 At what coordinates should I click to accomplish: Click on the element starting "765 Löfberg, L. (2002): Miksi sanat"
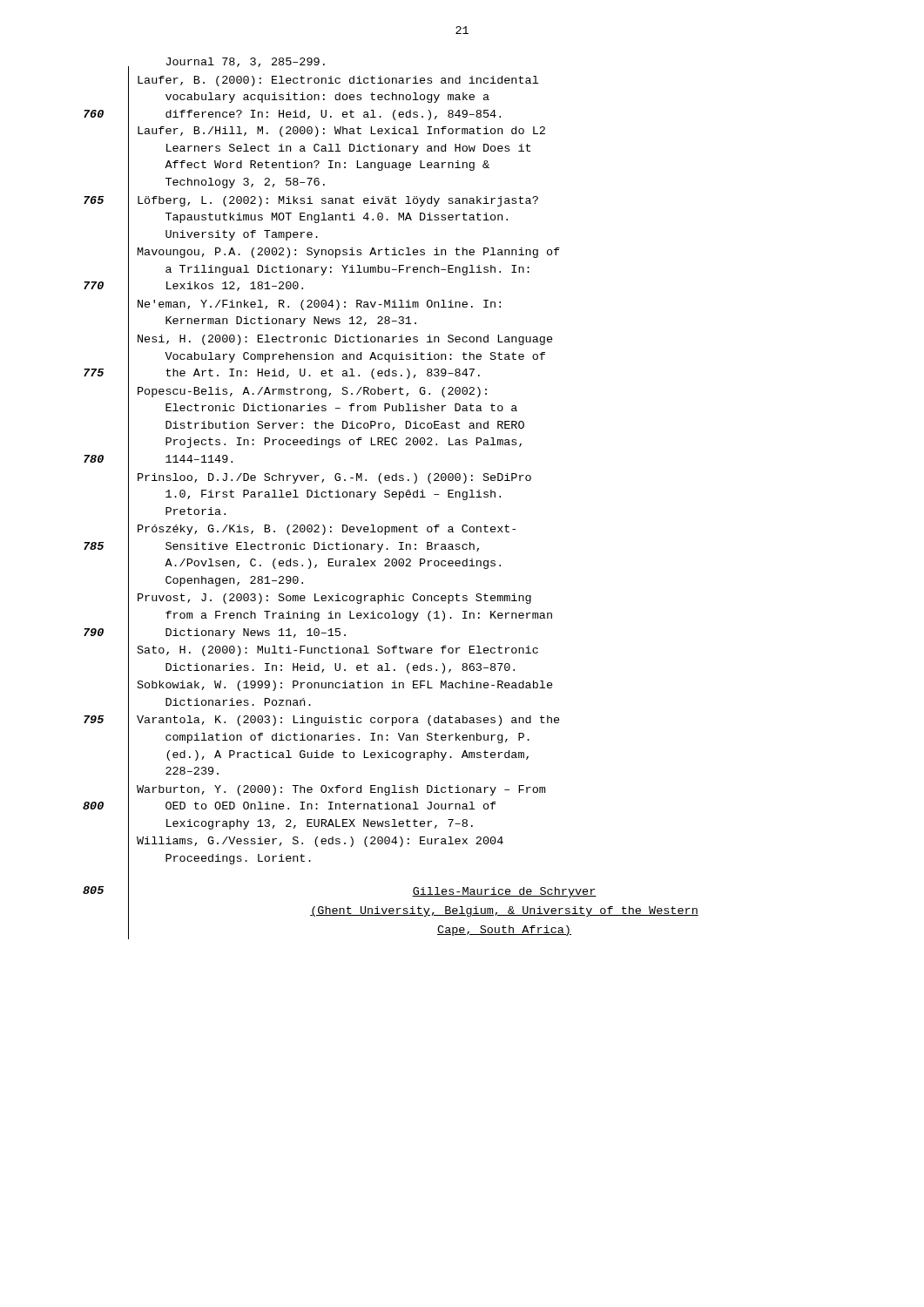(311, 201)
